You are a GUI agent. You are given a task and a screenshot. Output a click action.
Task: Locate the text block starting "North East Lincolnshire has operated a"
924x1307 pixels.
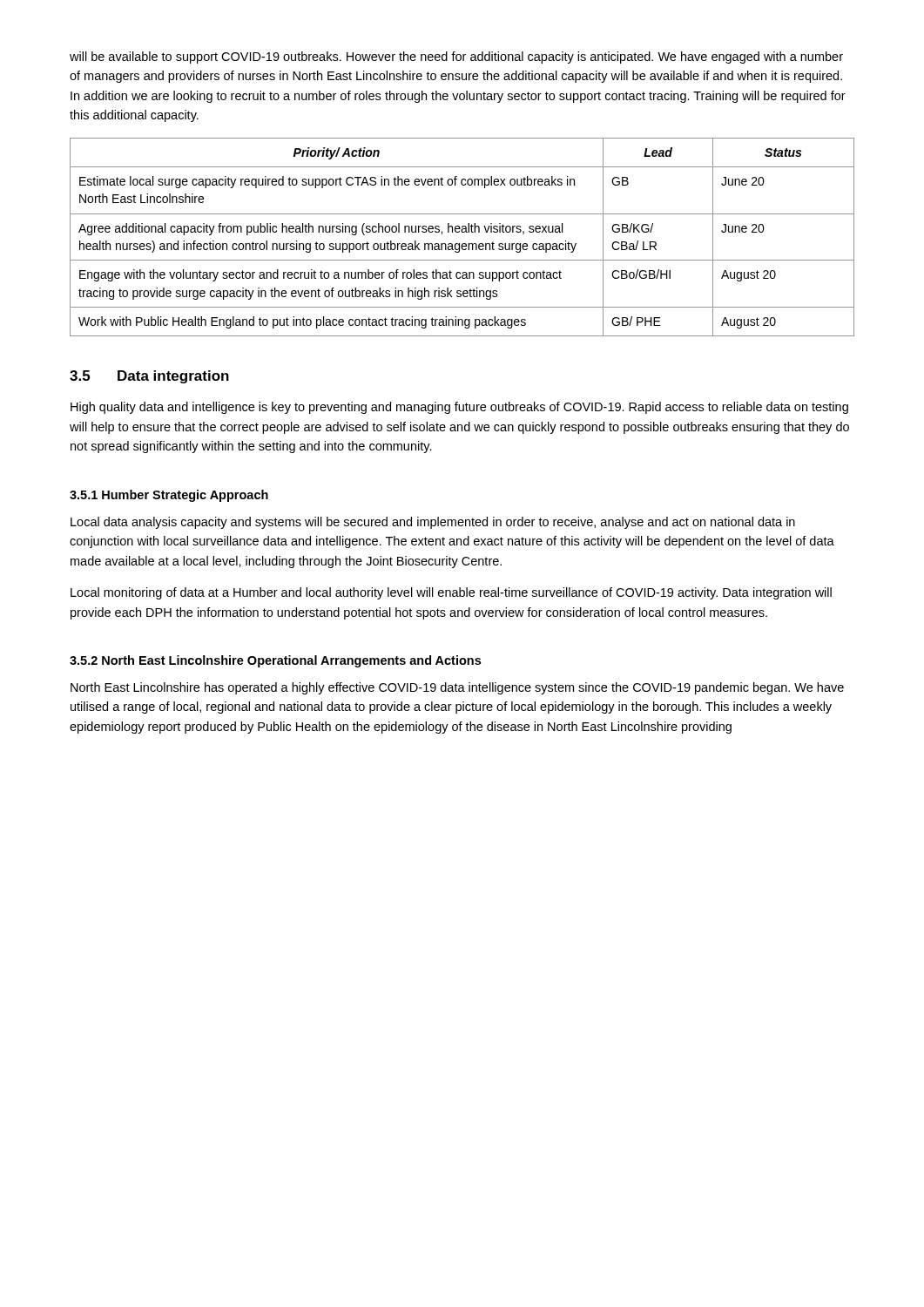[457, 707]
